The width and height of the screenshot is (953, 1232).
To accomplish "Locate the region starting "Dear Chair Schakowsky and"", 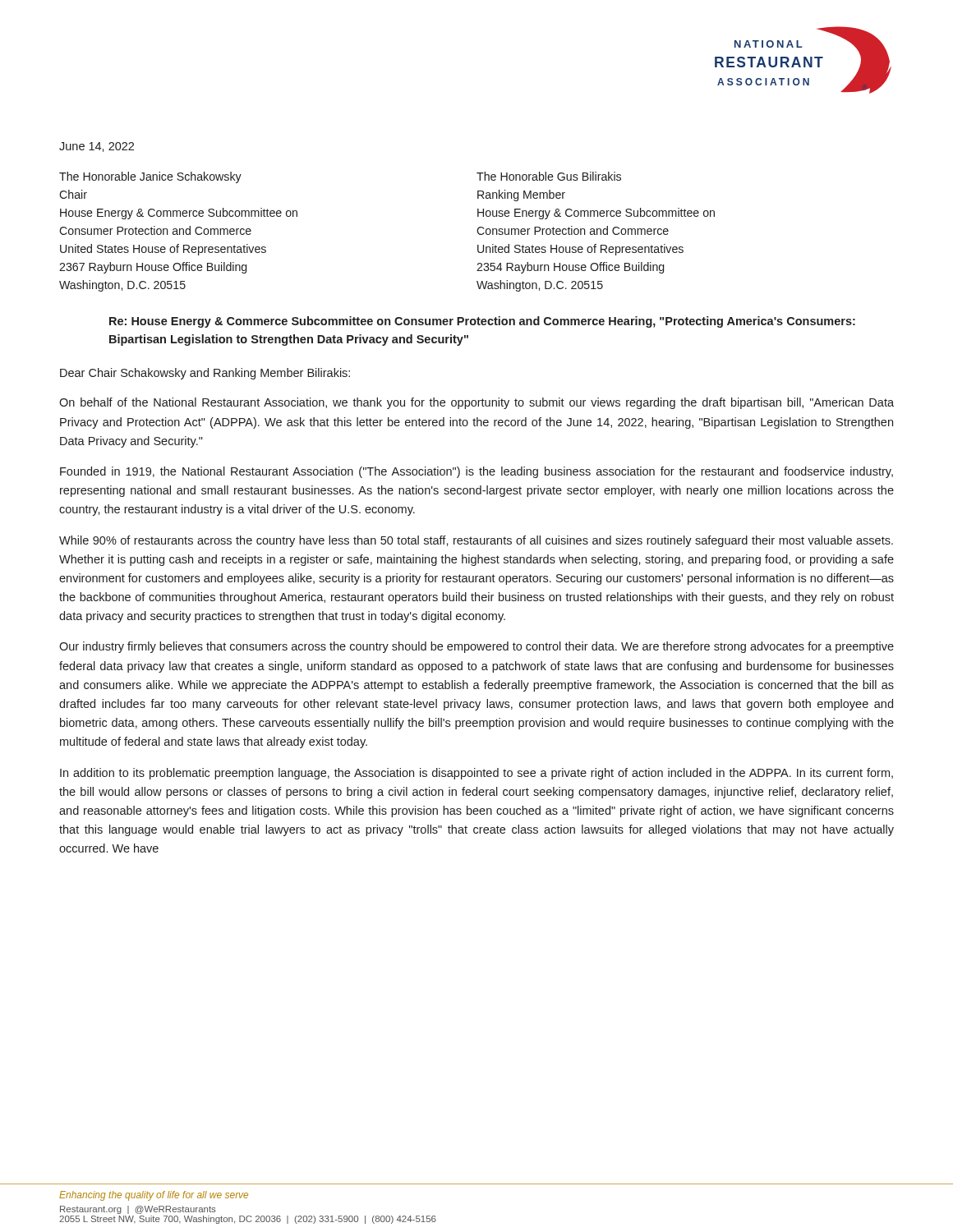I will coord(205,373).
